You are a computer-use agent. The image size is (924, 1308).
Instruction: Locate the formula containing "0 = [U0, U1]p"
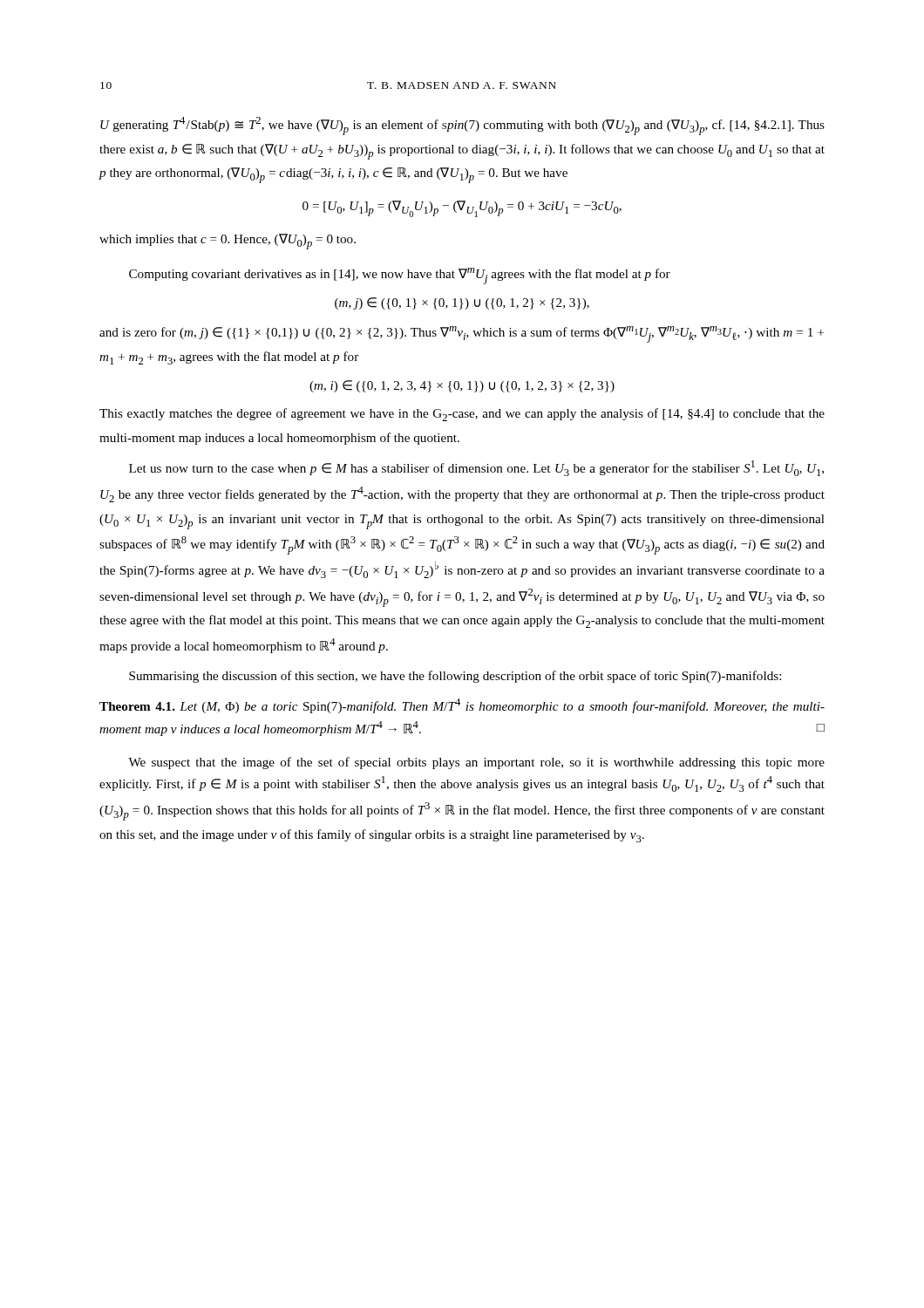click(462, 208)
